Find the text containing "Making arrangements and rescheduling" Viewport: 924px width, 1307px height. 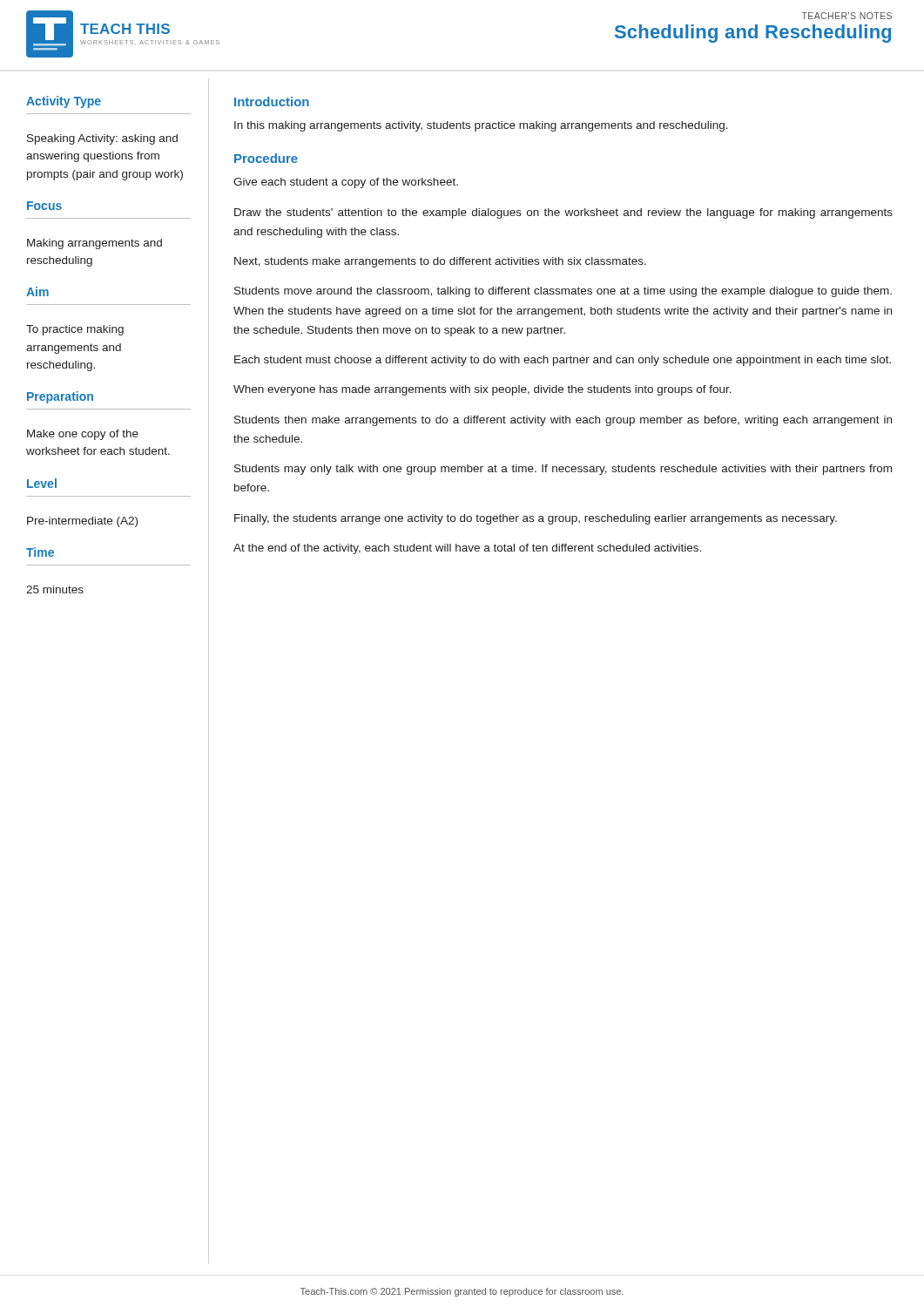[108, 252]
